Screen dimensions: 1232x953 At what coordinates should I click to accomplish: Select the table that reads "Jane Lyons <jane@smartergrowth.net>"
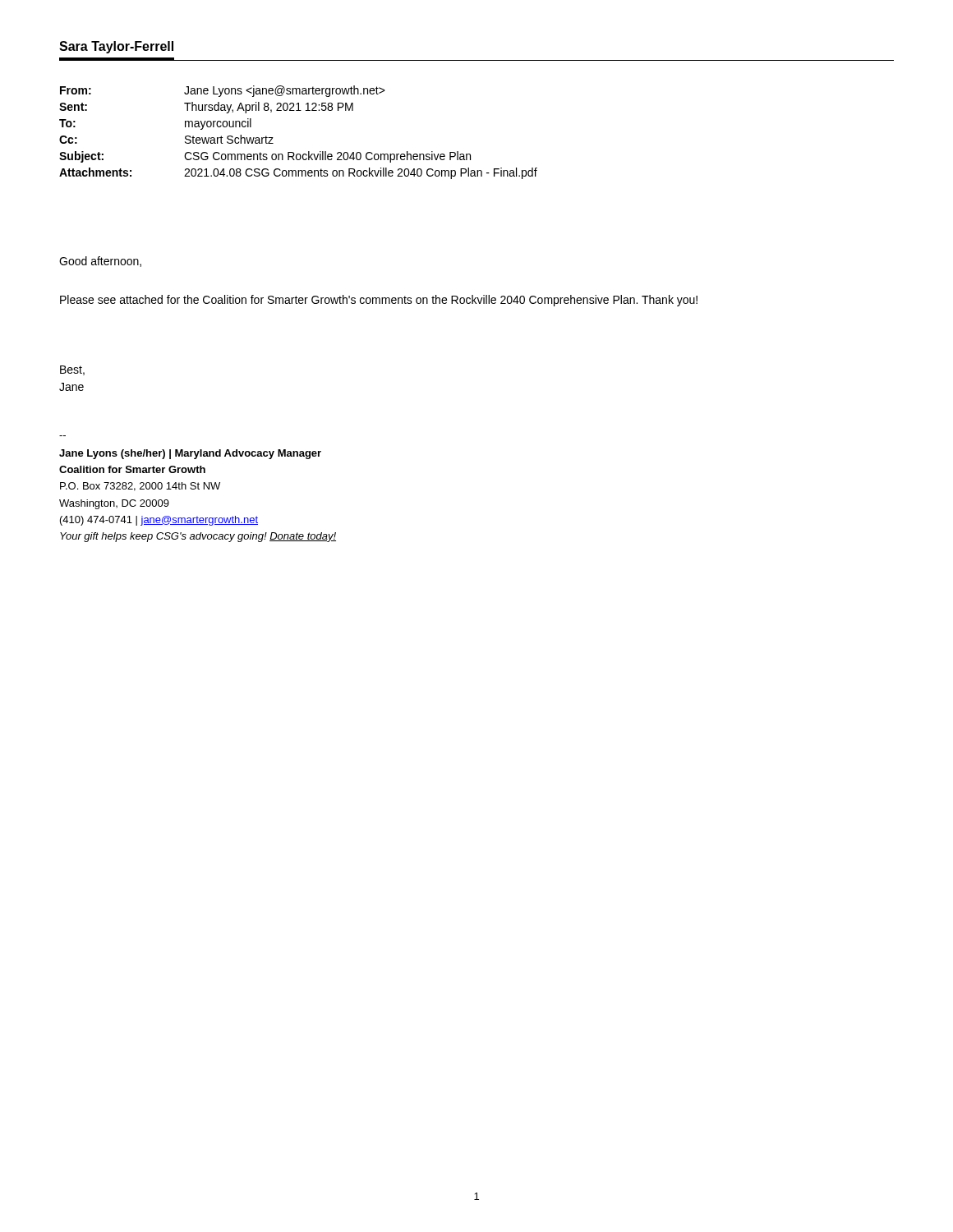(x=476, y=131)
